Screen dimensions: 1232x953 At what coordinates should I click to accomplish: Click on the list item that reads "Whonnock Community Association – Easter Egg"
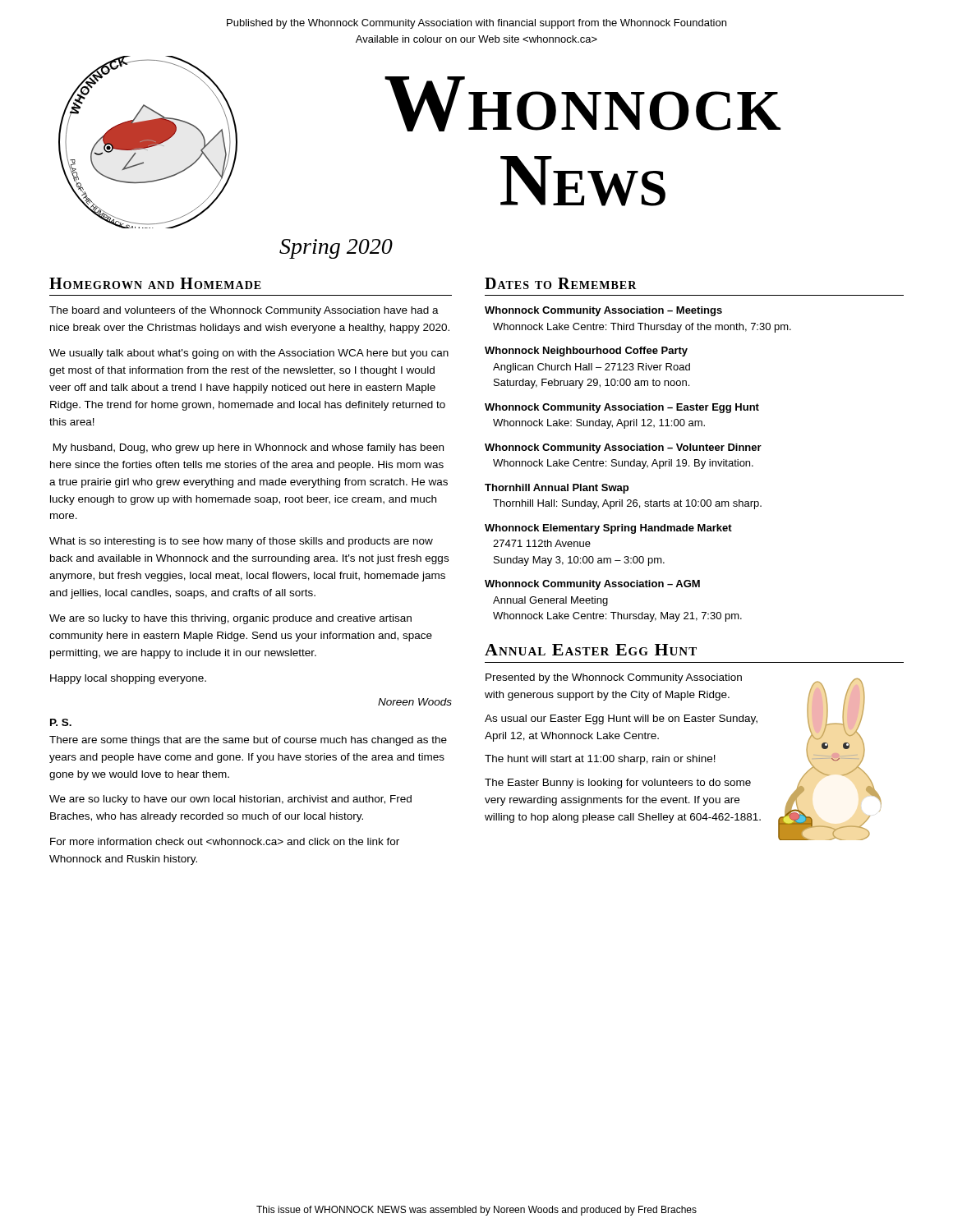pyautogui.click(x=694, y=416)
